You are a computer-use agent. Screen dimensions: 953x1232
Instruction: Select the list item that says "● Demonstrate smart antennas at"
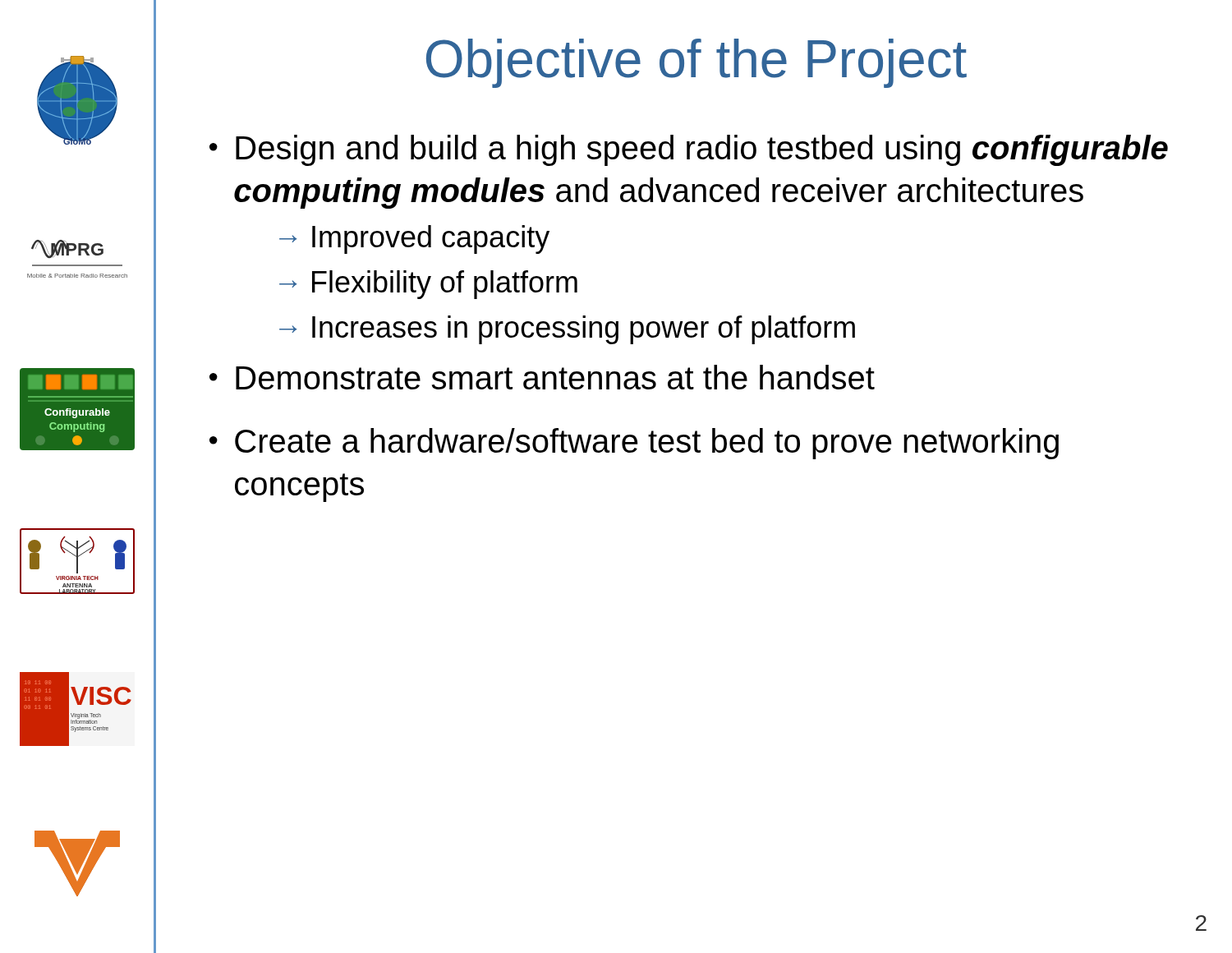541,378
